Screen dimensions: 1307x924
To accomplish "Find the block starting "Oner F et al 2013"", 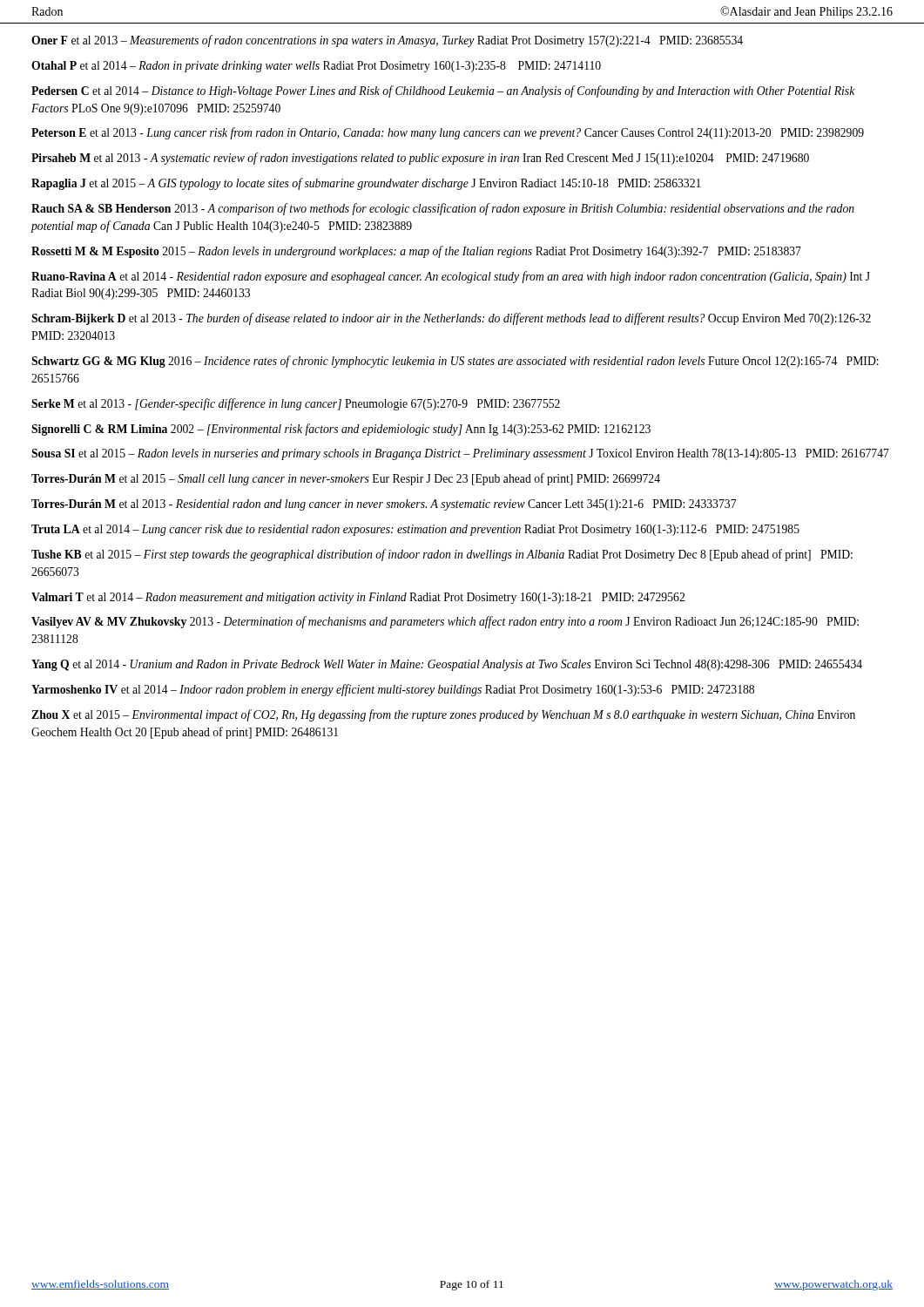I will (x=387, y=41).
